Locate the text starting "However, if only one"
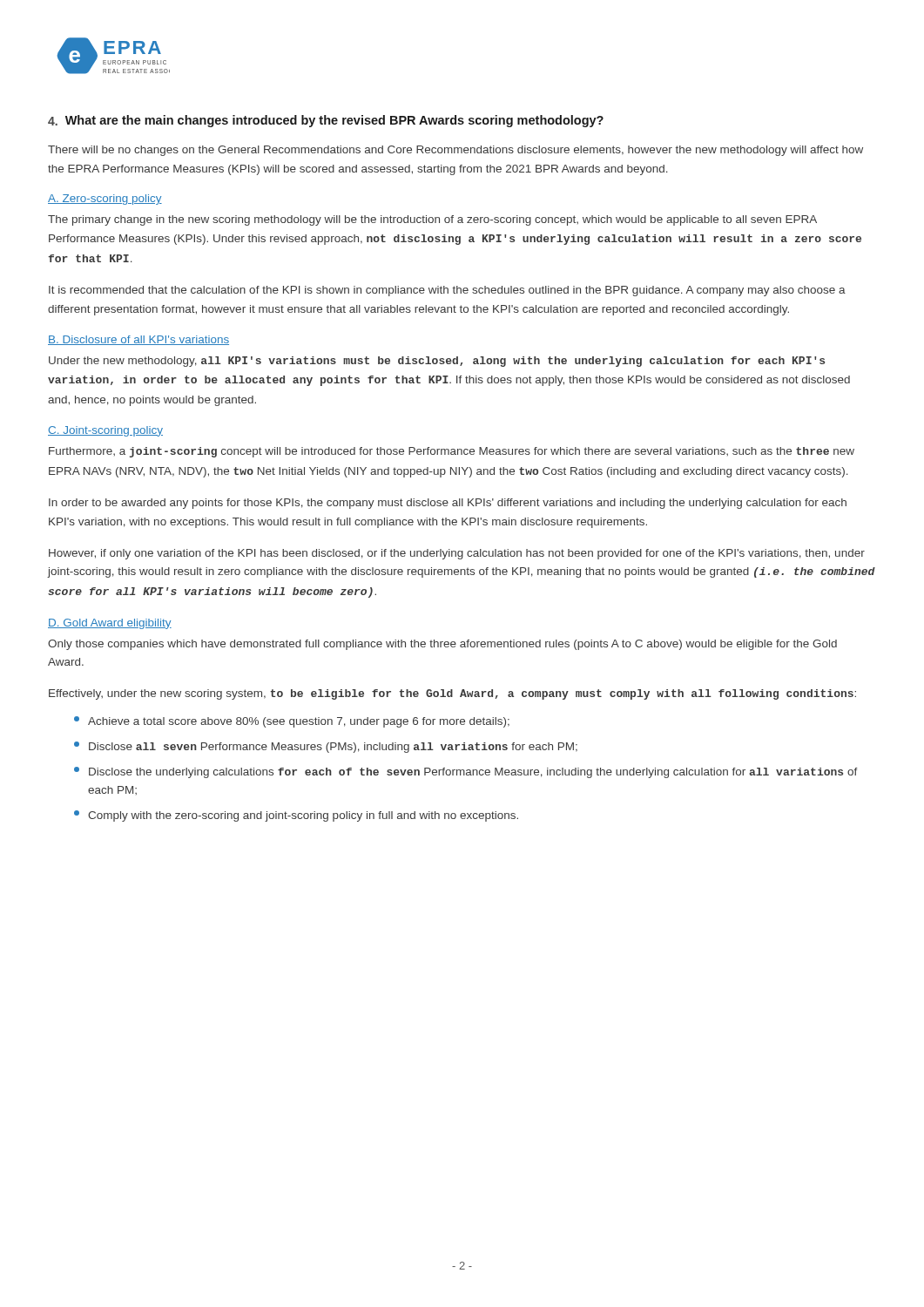This screenshot has width=924, height=1307. click(461, 572)
